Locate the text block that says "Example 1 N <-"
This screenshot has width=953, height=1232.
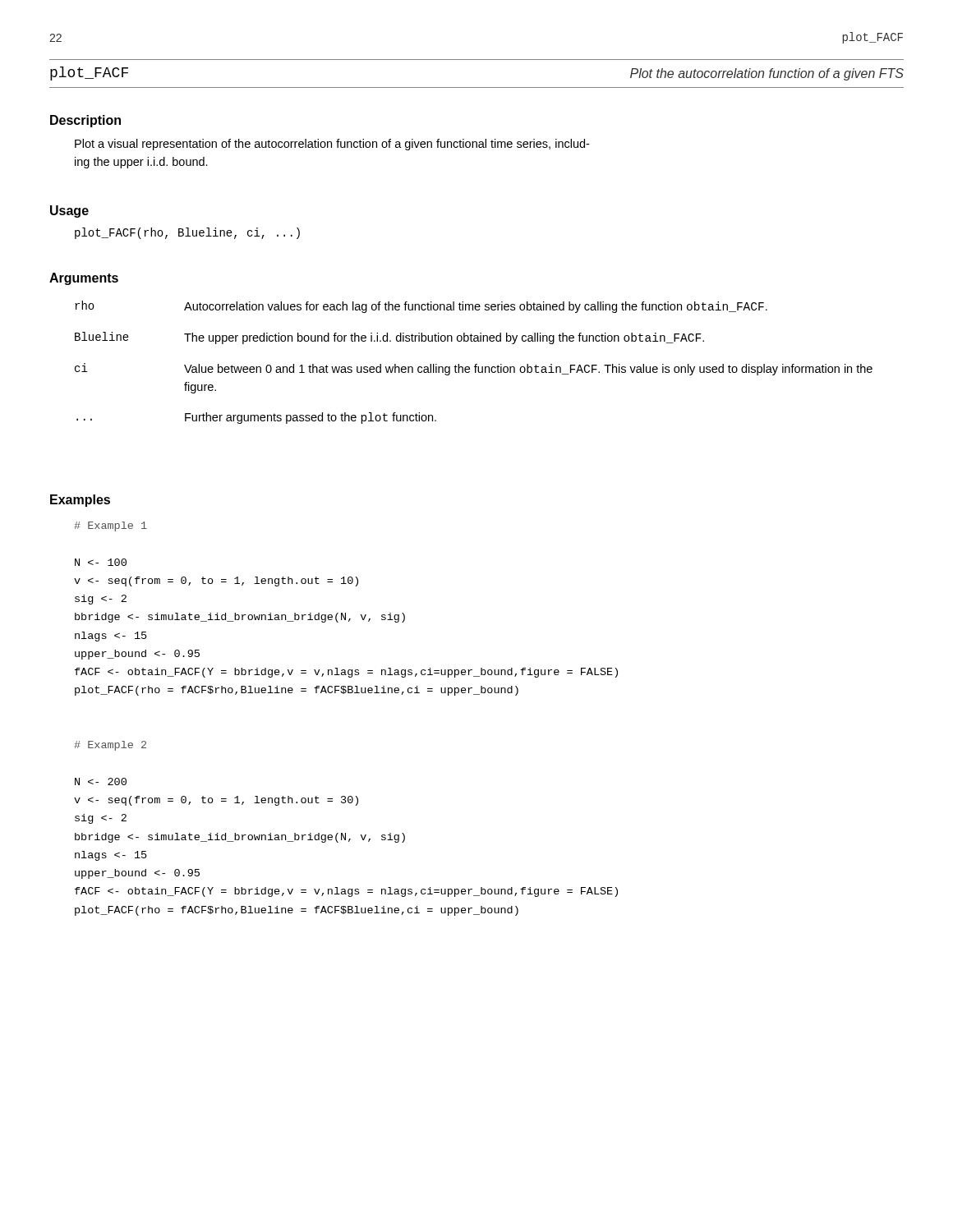110,526
